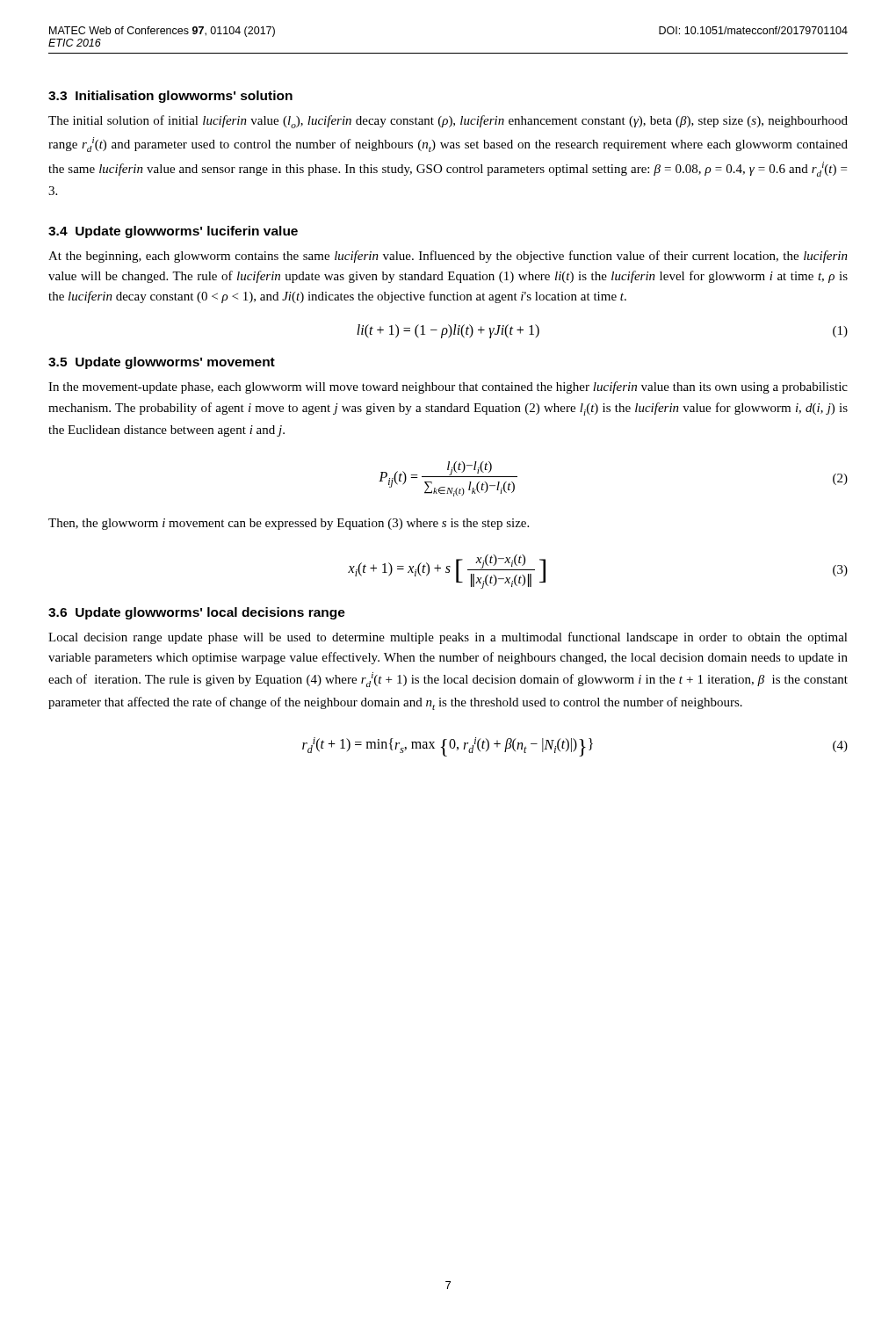
Task: Select the section header containing "3.4 Update glowworms'"
Action: [173, 230]
